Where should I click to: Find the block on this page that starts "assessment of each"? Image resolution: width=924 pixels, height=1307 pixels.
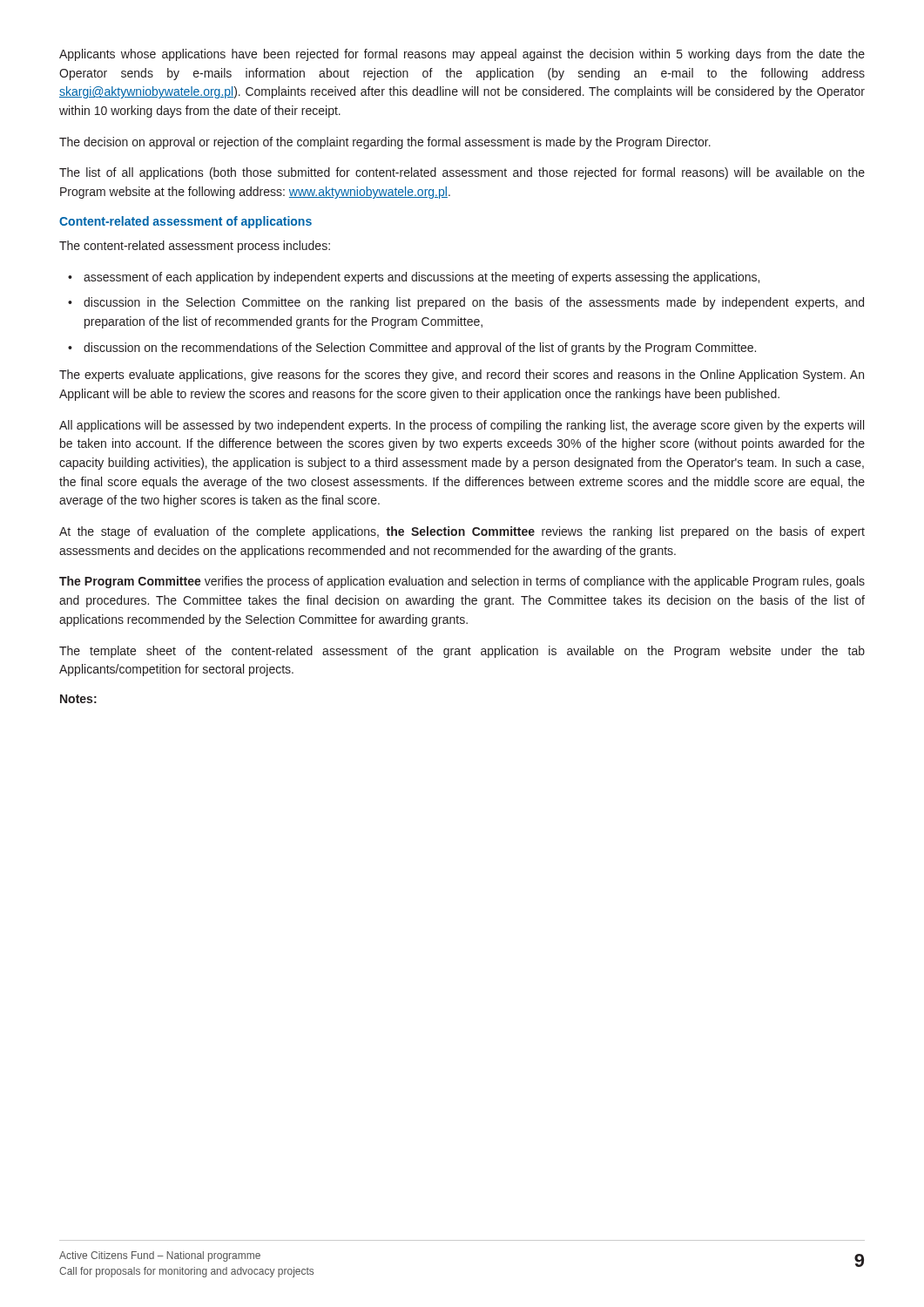pos(422,277)
